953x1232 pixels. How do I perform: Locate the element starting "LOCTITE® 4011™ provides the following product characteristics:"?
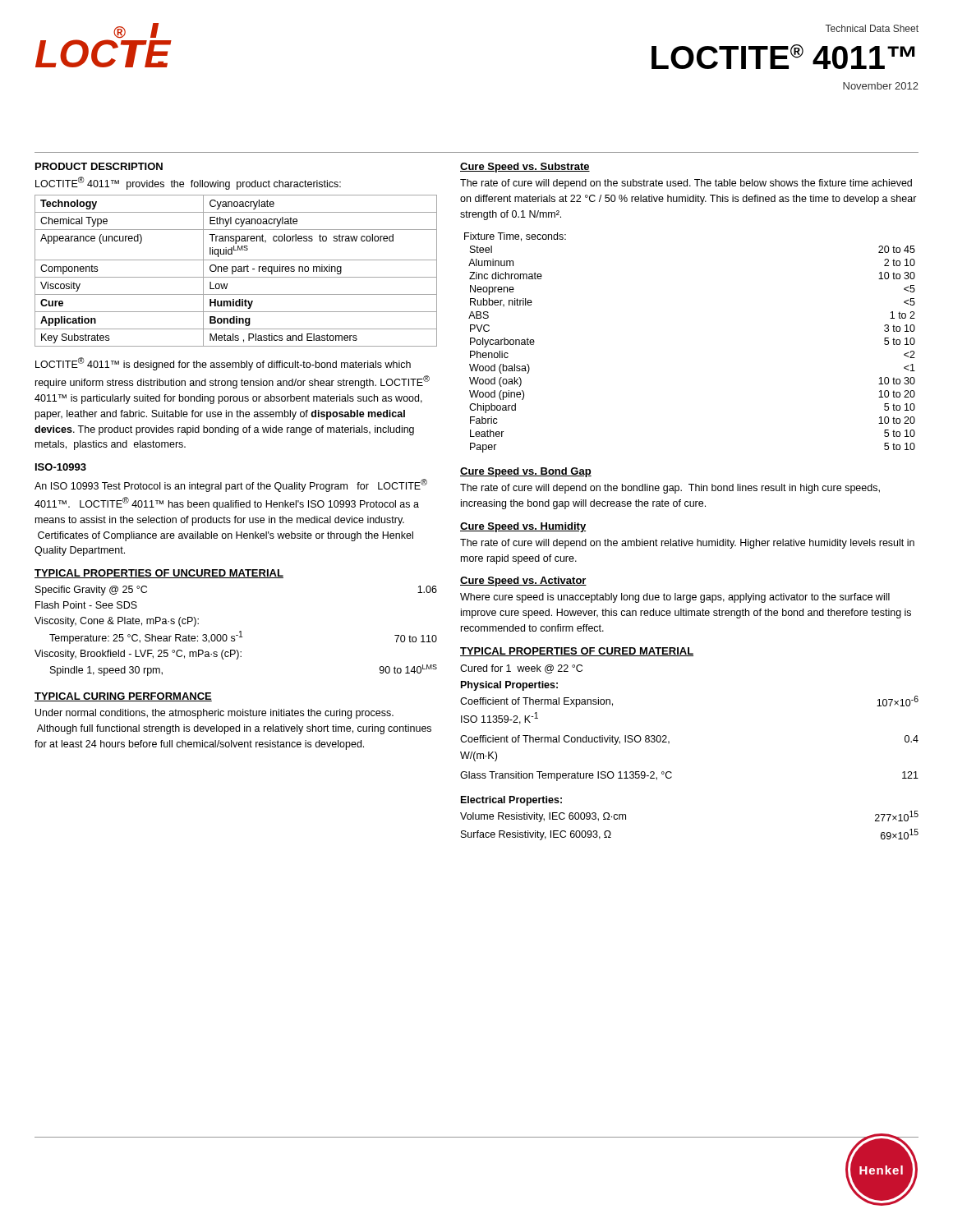[x=188, y=183]
